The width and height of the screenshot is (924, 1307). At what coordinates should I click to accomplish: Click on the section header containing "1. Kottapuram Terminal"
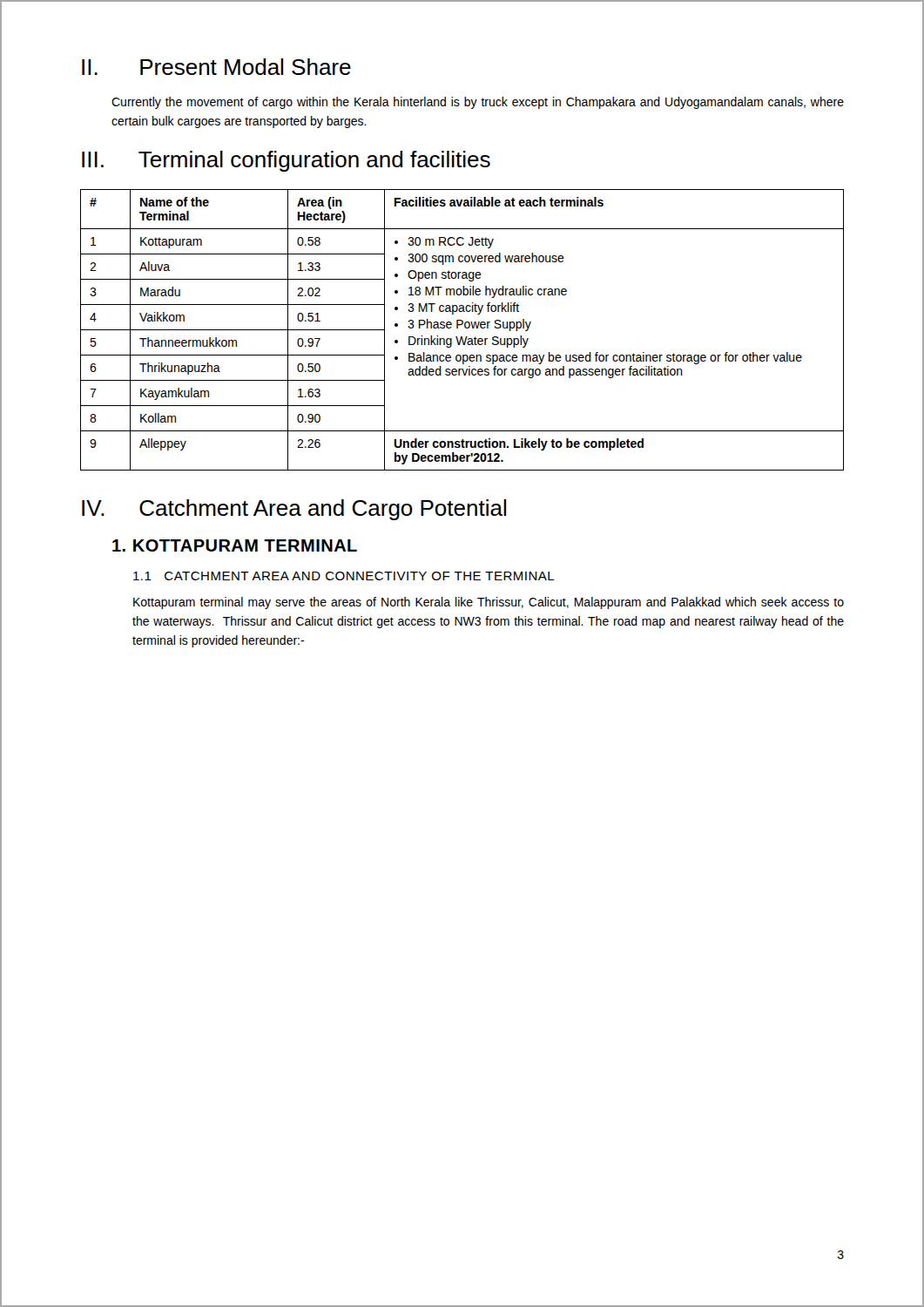click(x=235, y=545)
